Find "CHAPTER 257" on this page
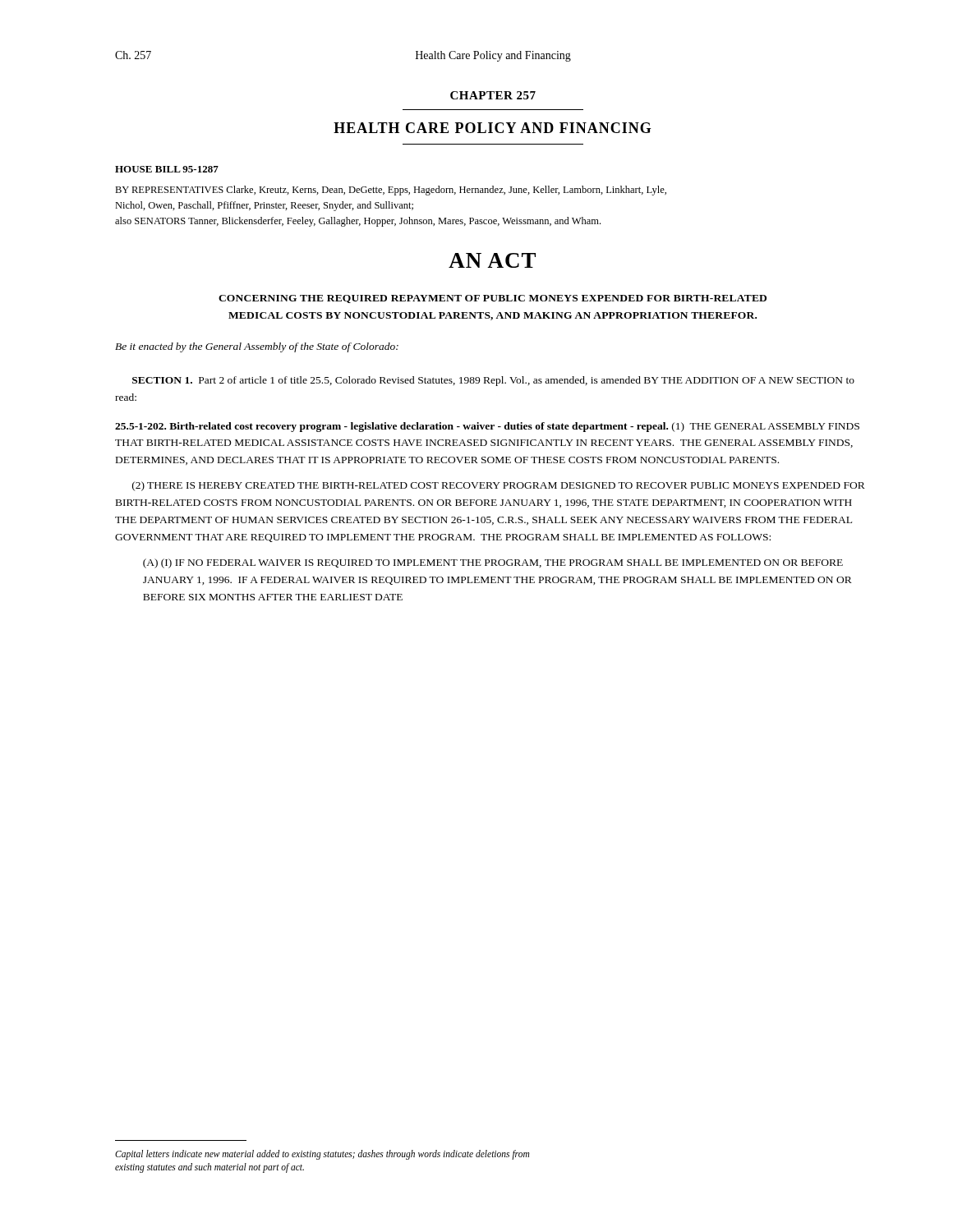 [x=493, y=95]
